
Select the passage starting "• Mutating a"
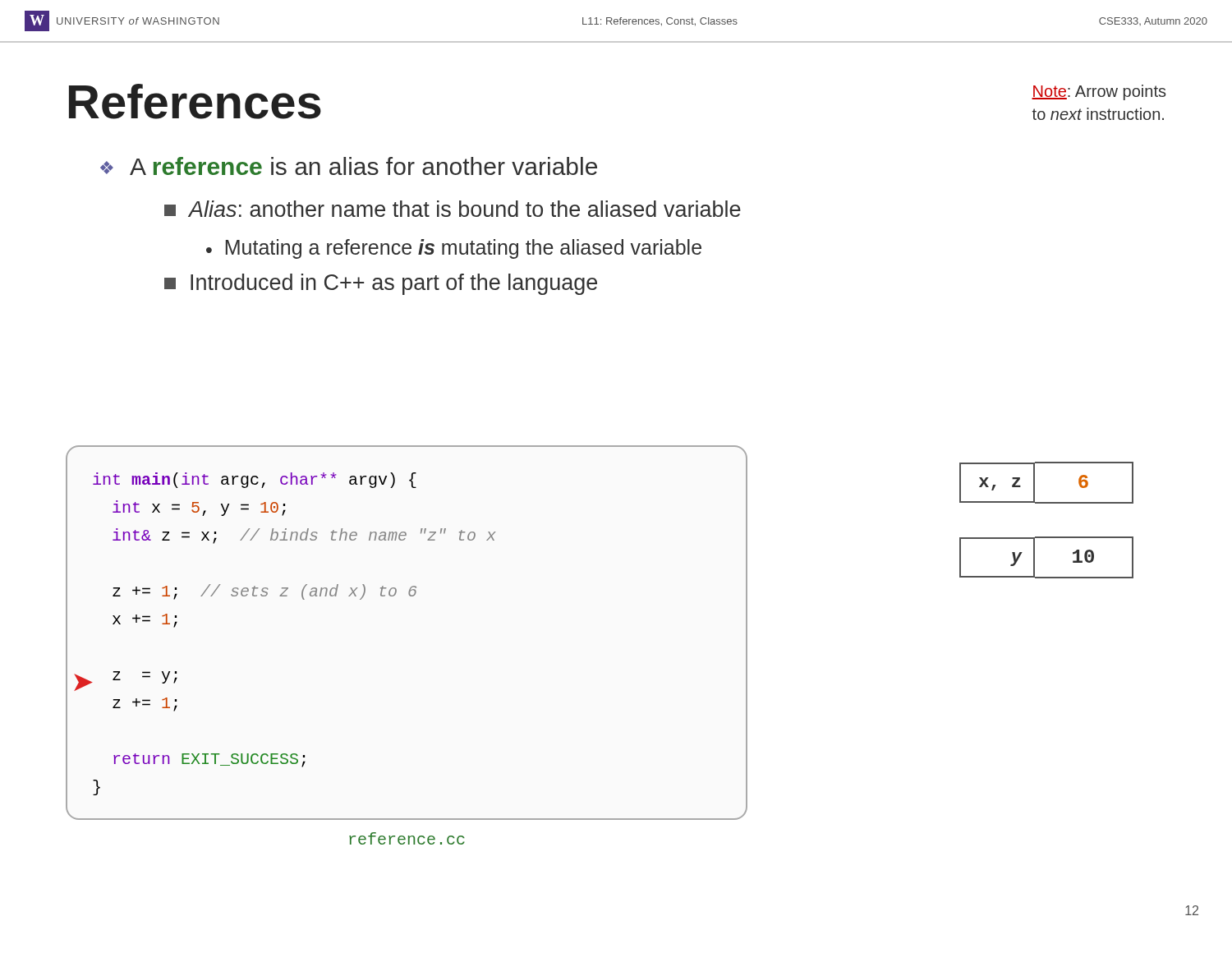454,249
